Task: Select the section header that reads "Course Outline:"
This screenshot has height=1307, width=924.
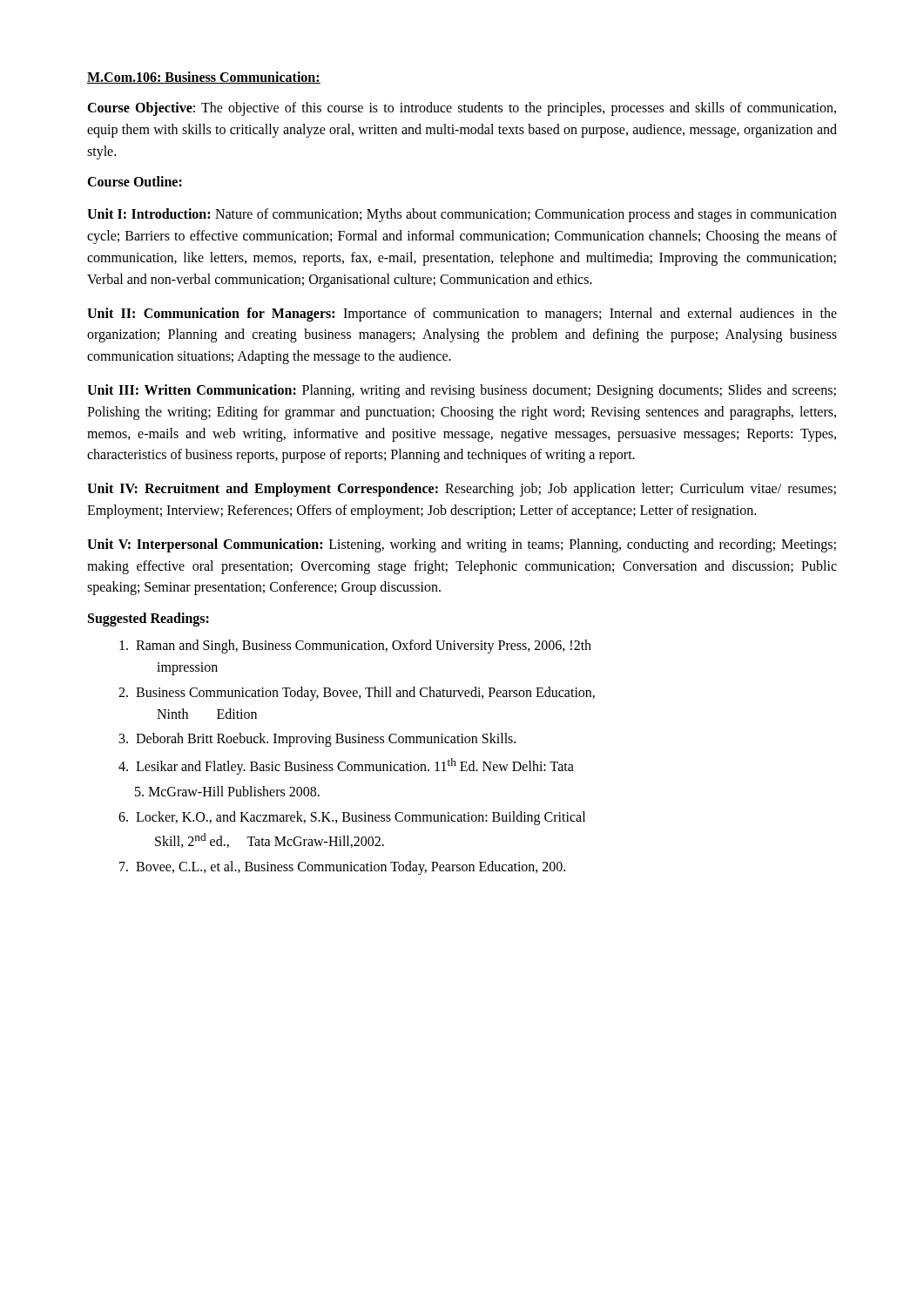Action: [x=135, y=182]
